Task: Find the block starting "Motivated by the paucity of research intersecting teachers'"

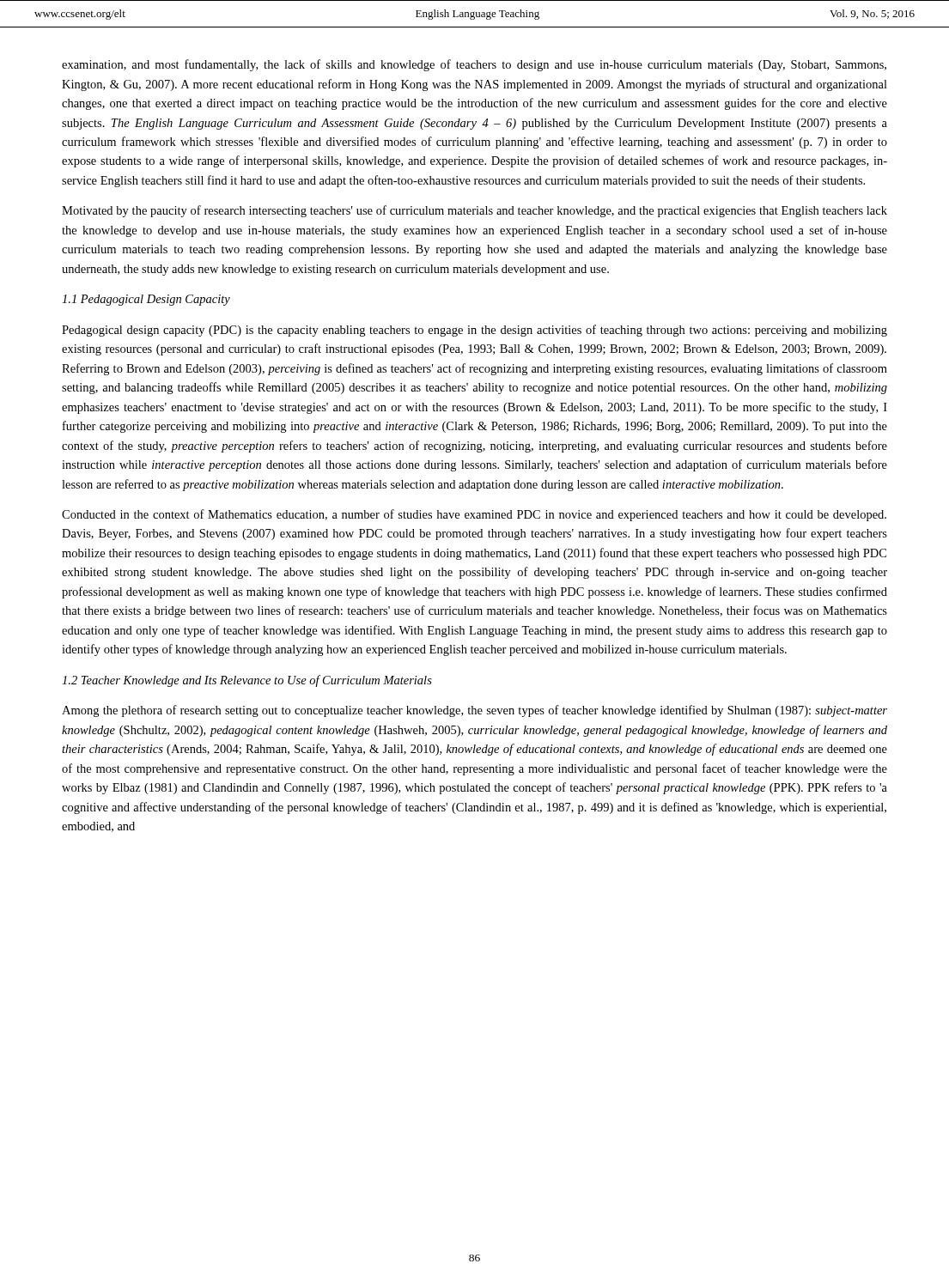Action: coord(474,240)
